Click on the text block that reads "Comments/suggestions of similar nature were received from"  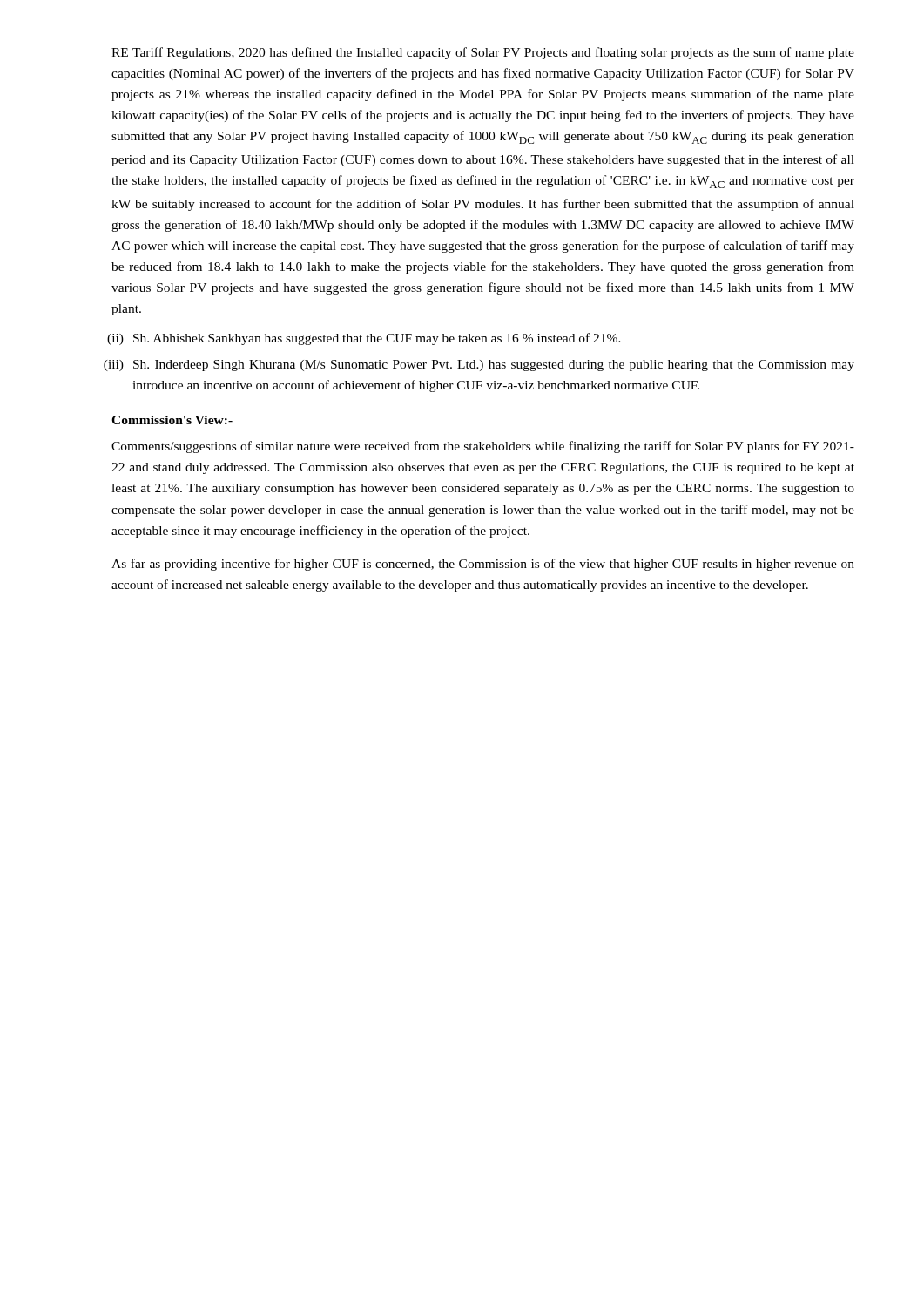coord(483,488)
